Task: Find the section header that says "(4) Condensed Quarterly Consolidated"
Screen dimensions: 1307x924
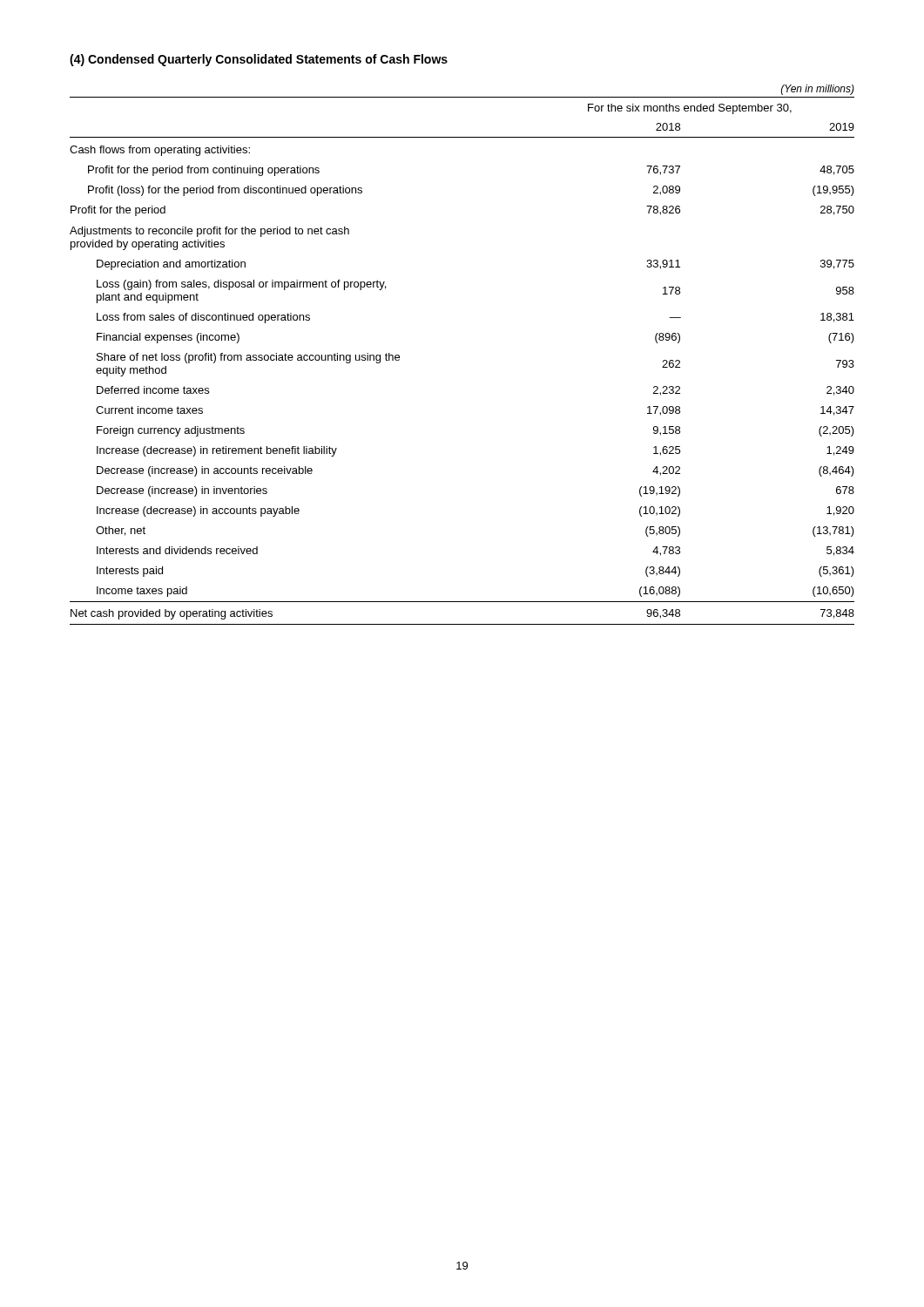Action: [259, 59]
